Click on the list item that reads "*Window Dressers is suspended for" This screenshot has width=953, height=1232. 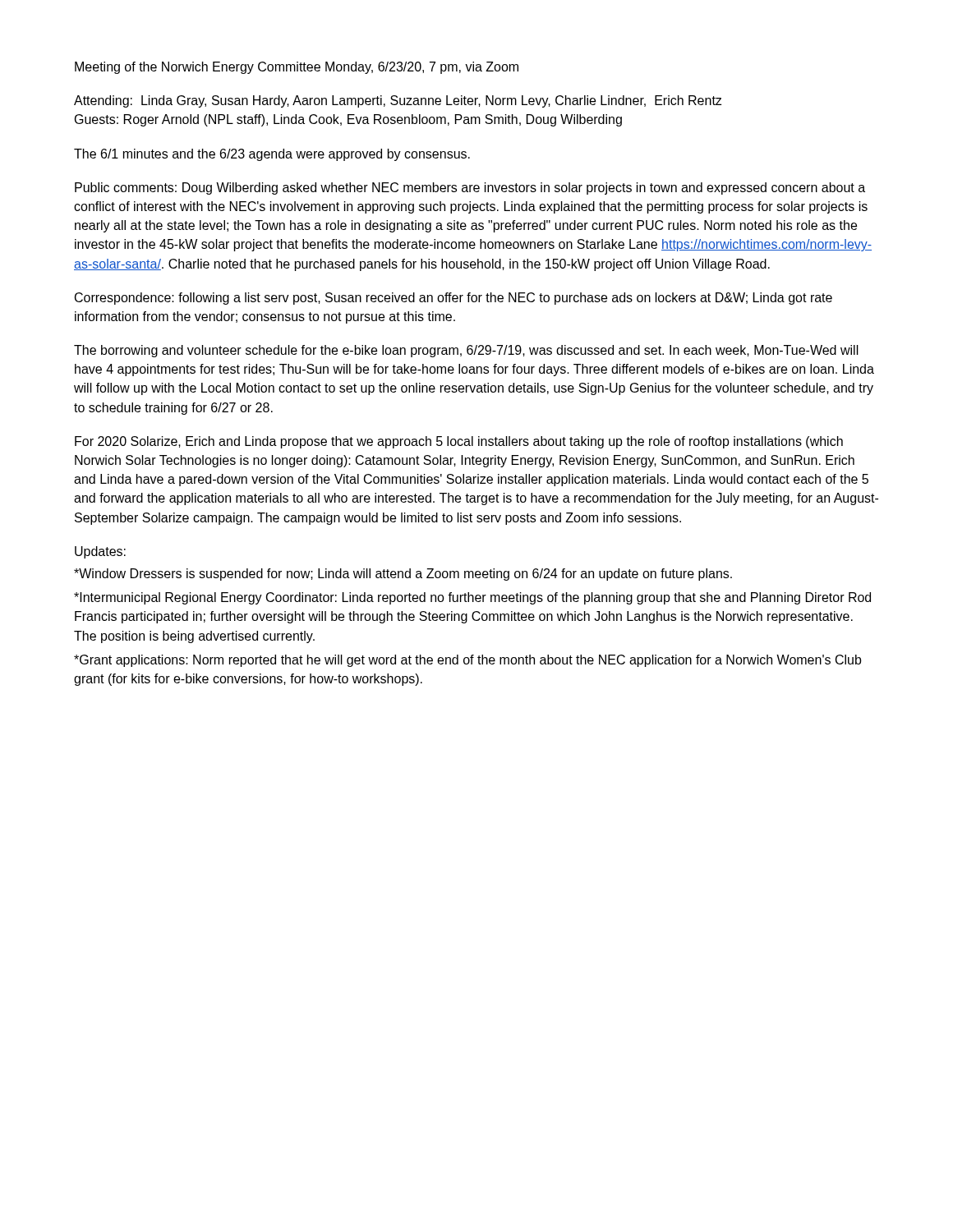(x=404, y=574)
